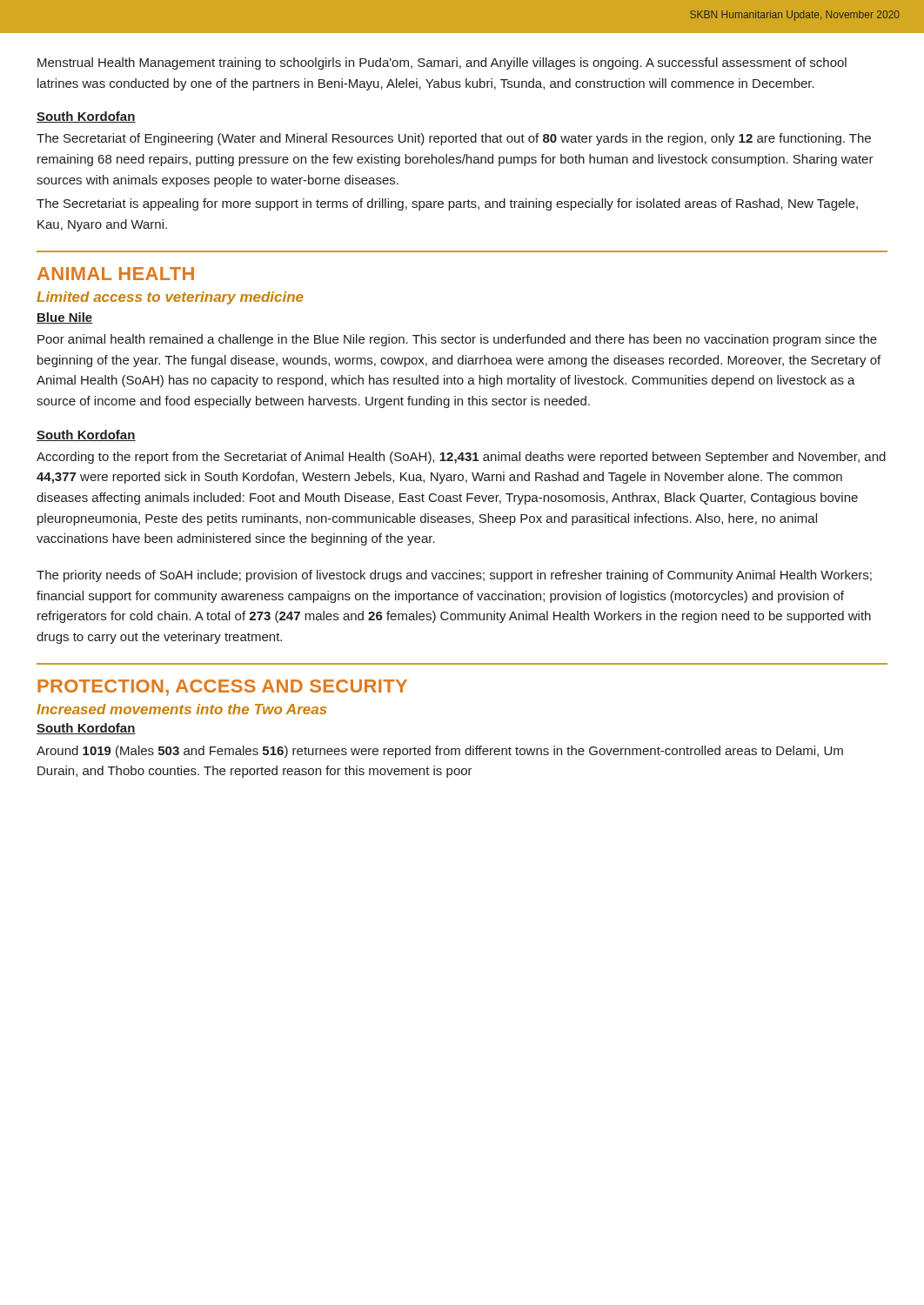924x1305 pixels.
Task: Point to the region starting "Around 1019 (Males 503 and Females"
Action: click(440, 760)
